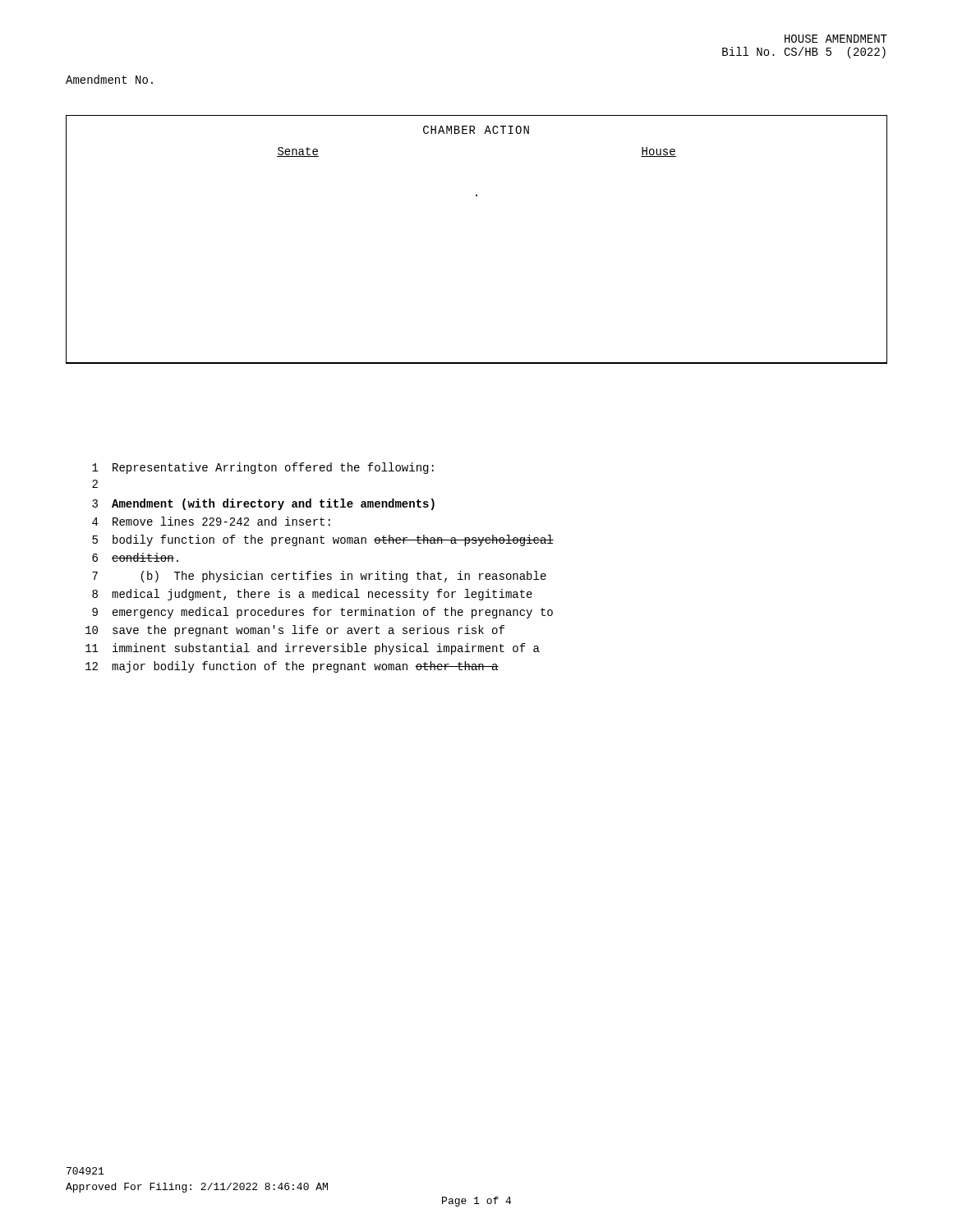
Task: Navigate to the passage starting "3 Amendment (with directory and"
Action: click(263, 504)
